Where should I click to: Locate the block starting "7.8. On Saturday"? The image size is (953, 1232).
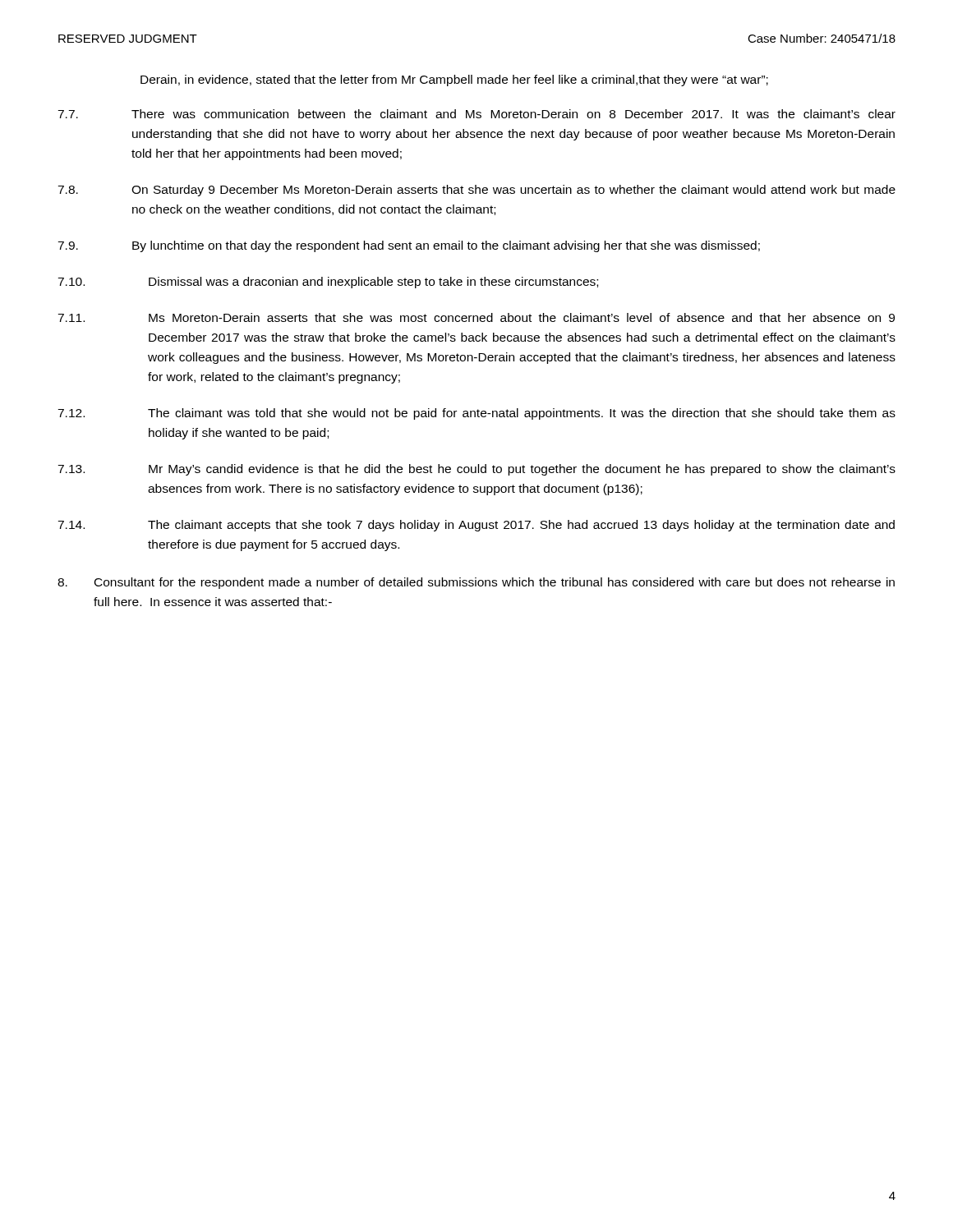pos(476,200)
